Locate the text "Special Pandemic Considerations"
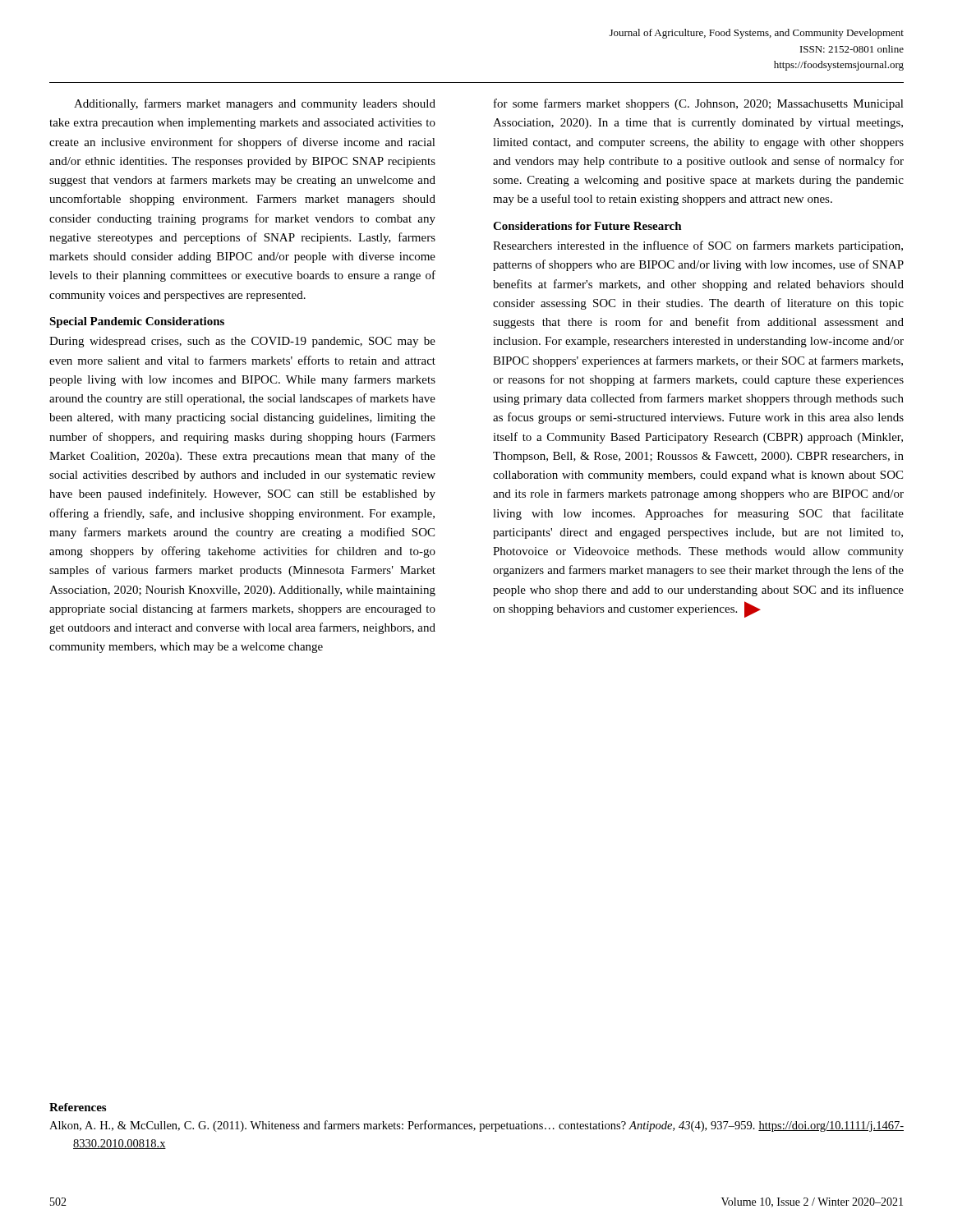The image size is (953, 1232). tap(137, 321)
